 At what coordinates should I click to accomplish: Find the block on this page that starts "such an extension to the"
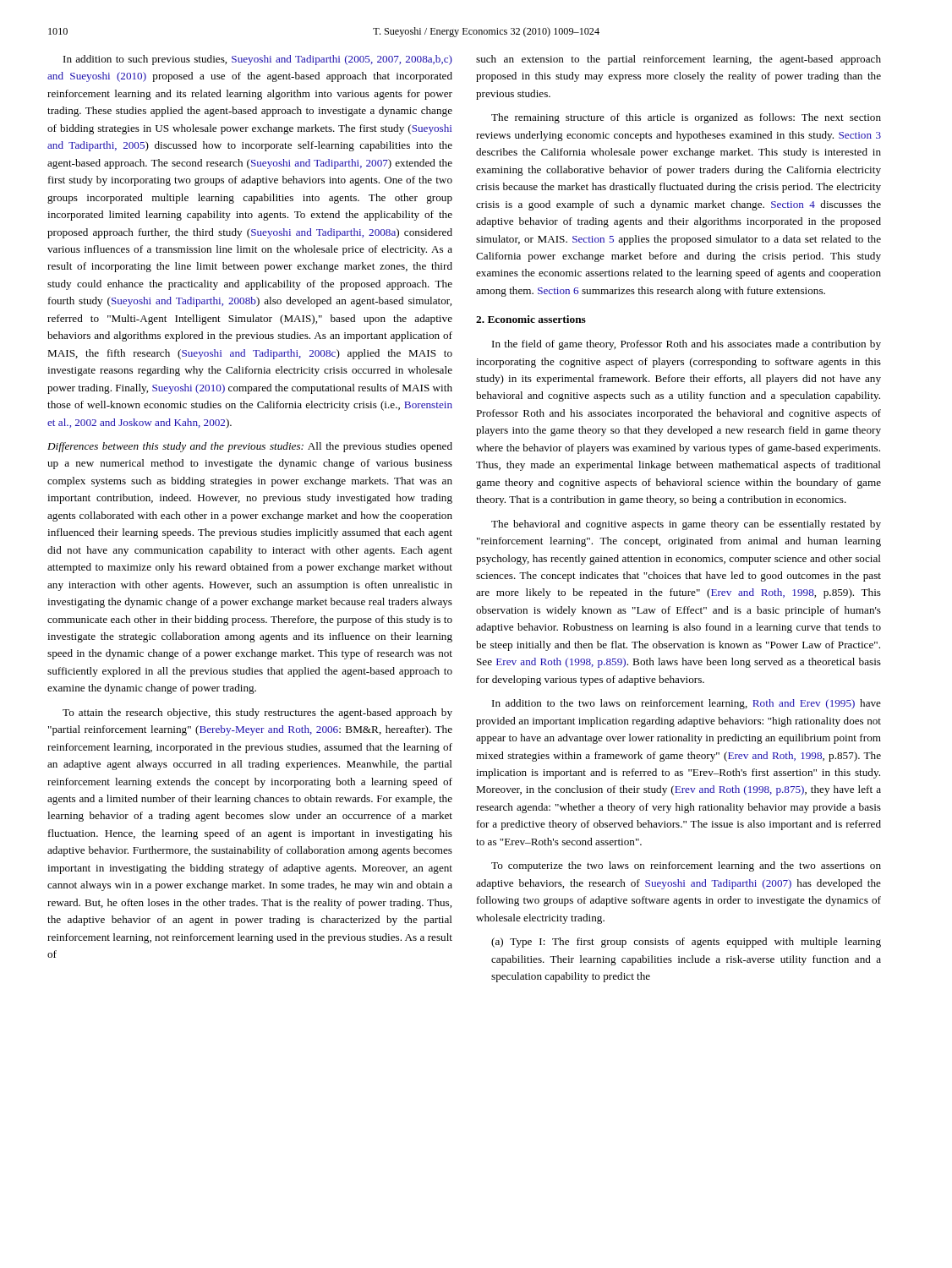tap(678, 77)
